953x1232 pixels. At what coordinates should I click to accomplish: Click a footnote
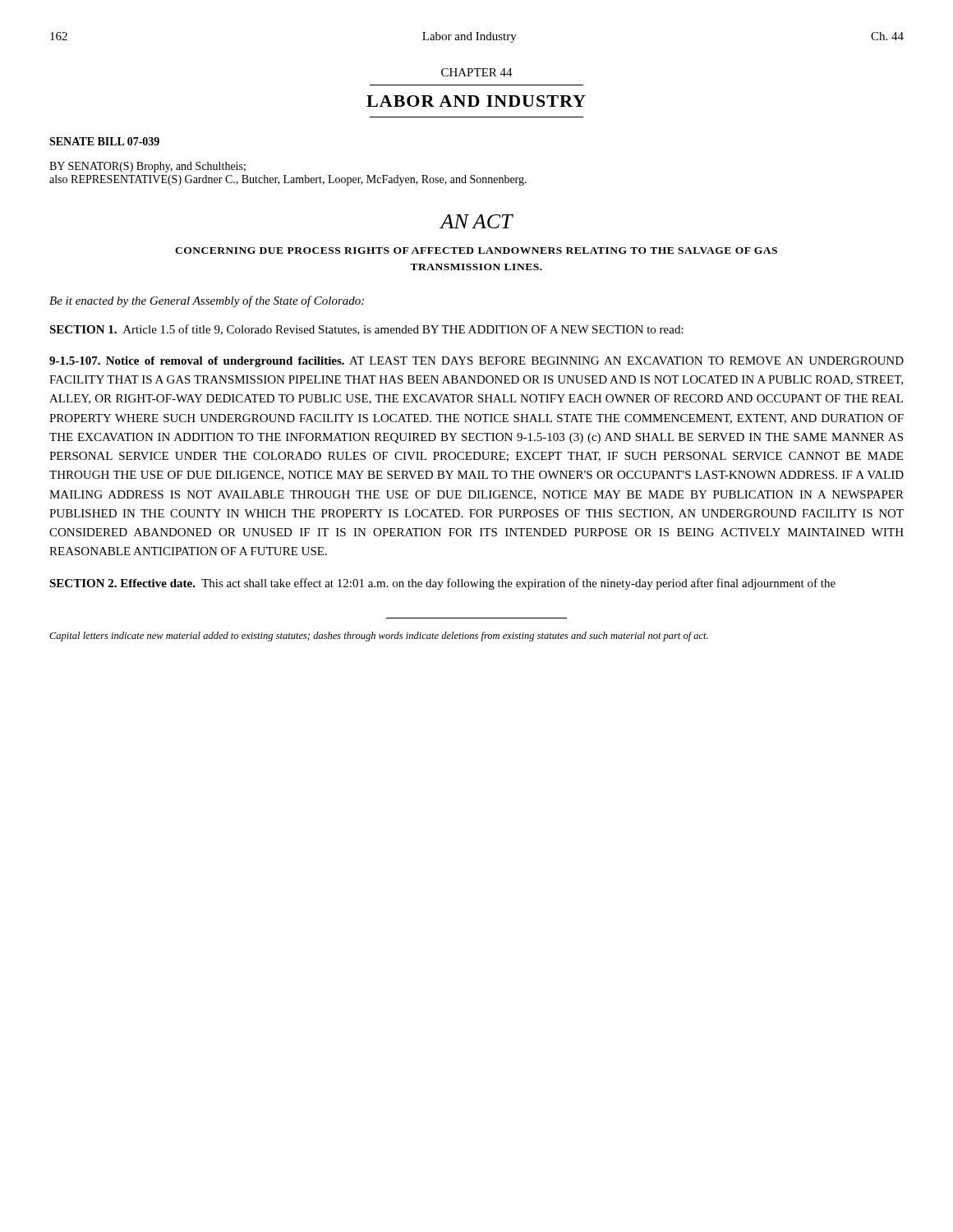click(476, 636)
